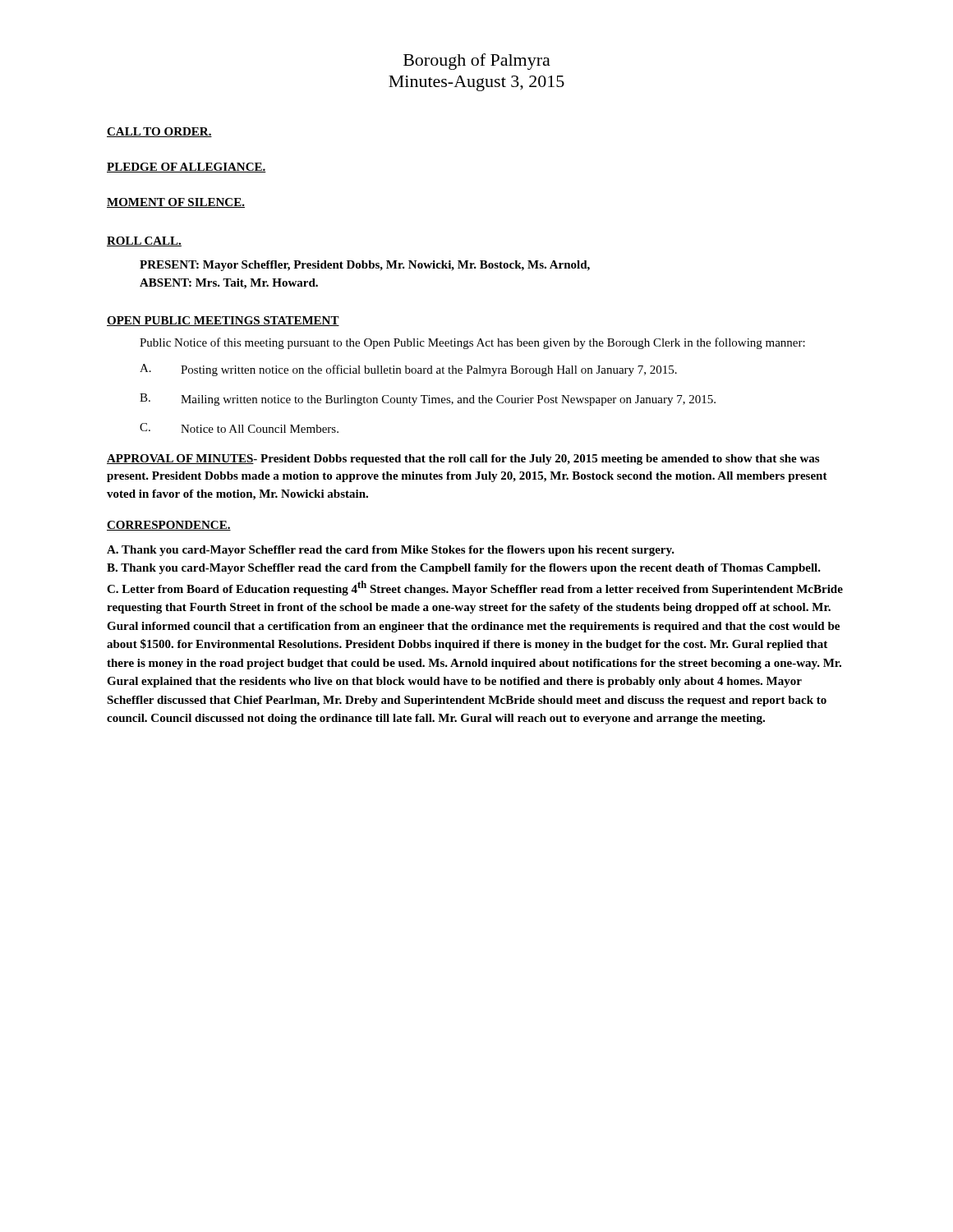Click on the list item that reads "C. Notice to All Council"
Screen dimensions: 1232x953
239,429
